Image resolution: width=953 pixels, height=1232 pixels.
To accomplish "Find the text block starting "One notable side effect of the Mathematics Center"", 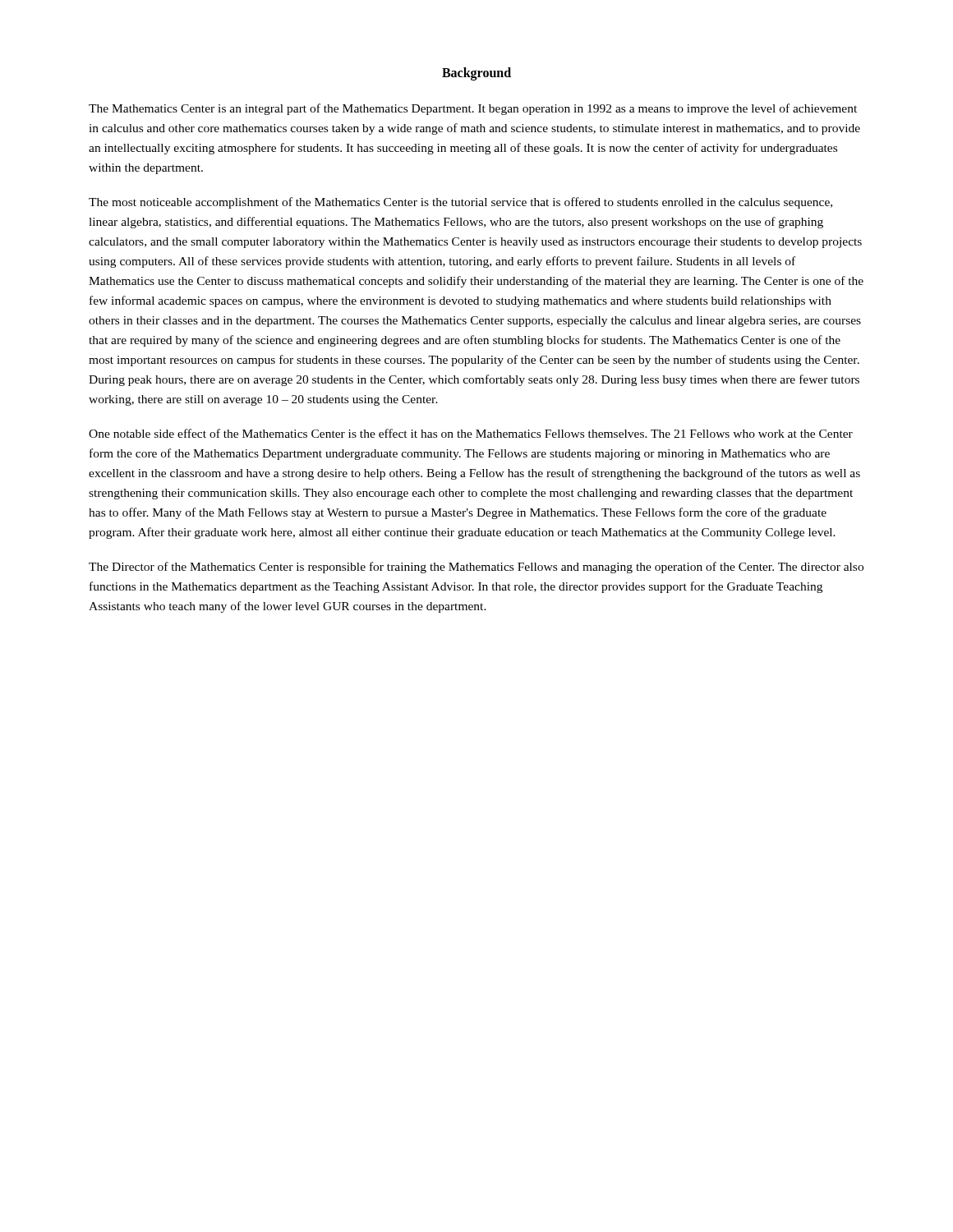I will click(475, 483).
